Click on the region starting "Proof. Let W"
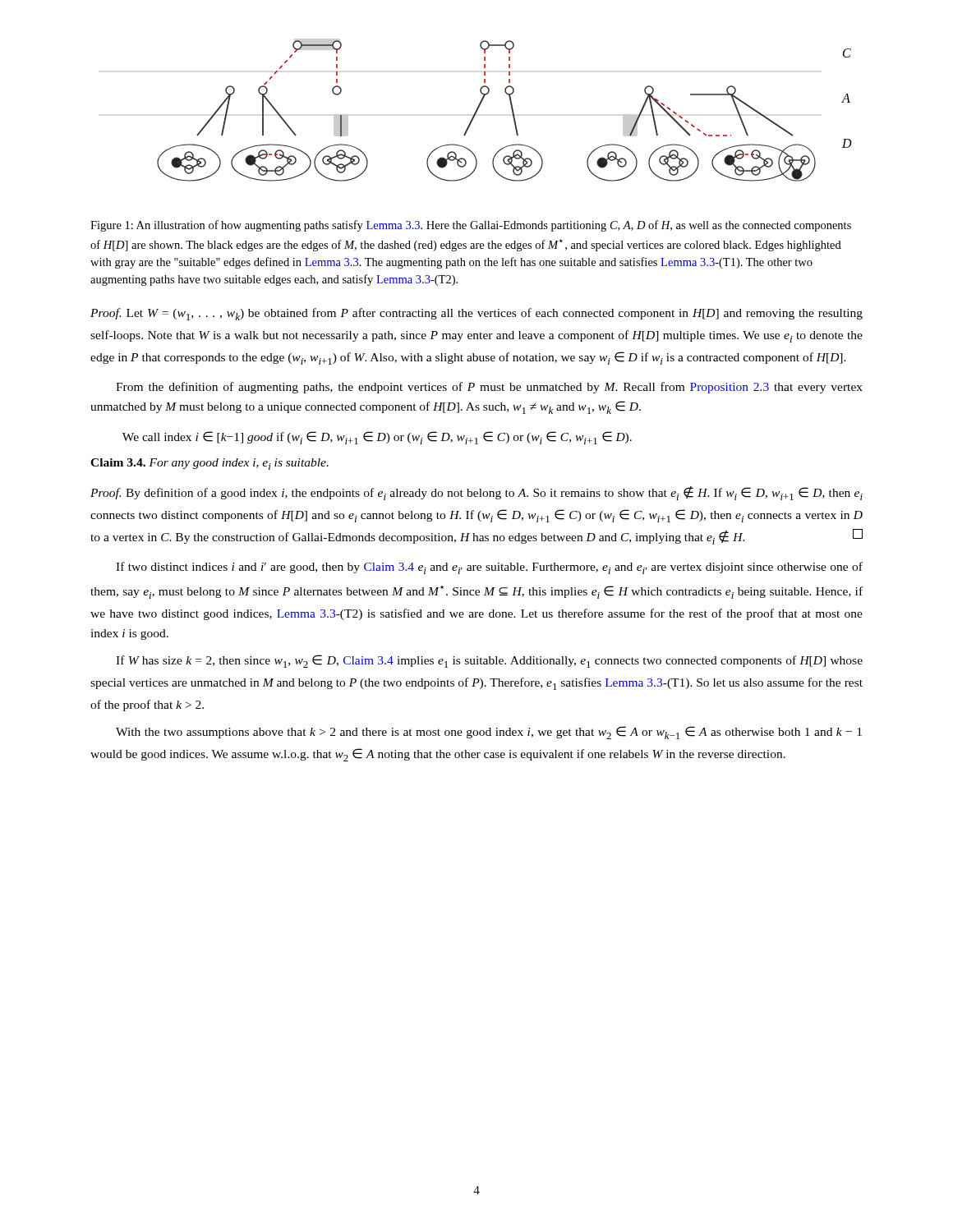 coord(476,336)
